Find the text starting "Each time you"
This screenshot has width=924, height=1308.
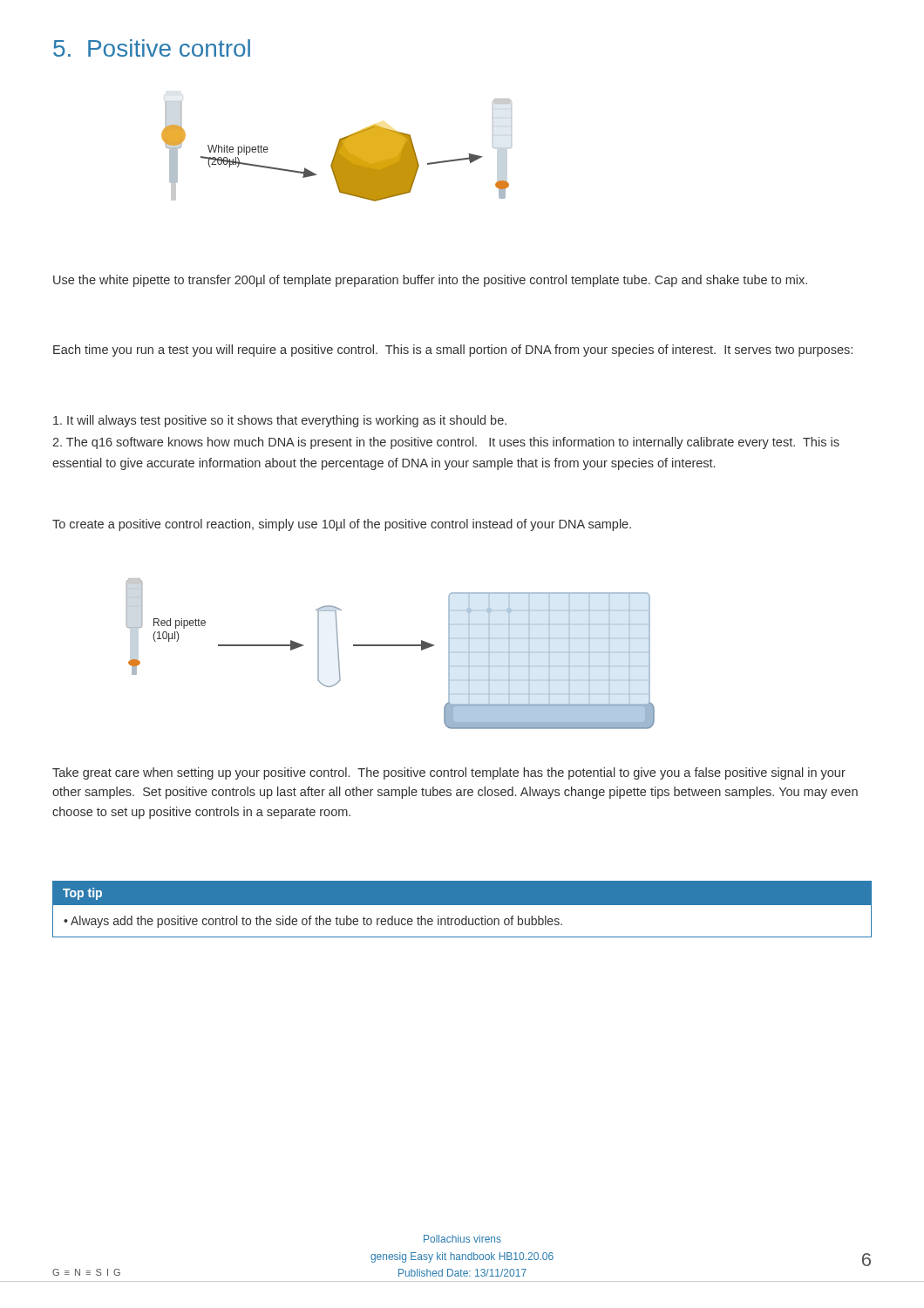coord(453,350)
